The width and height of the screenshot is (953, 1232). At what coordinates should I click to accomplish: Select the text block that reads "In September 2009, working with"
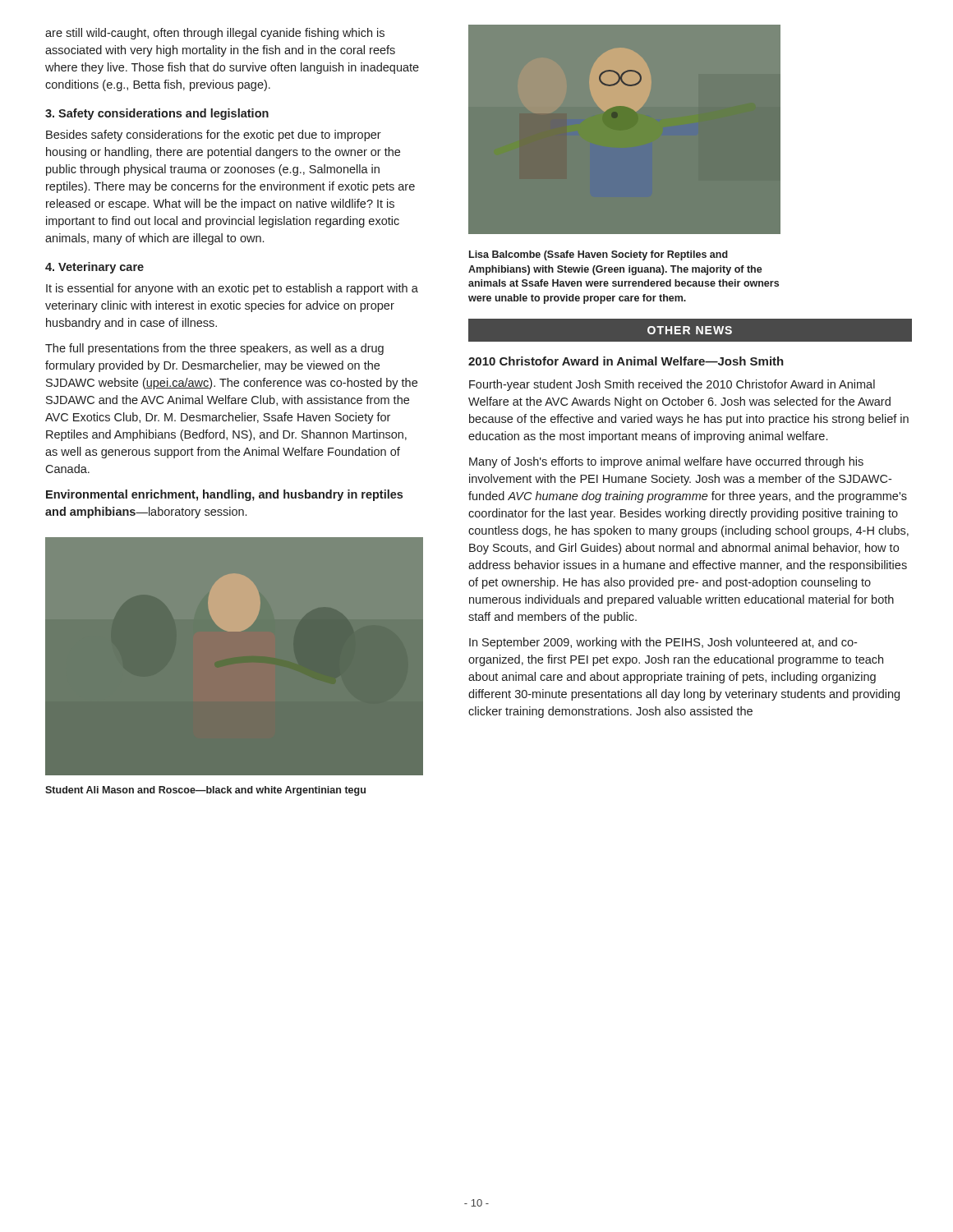[x=690, y=677]
